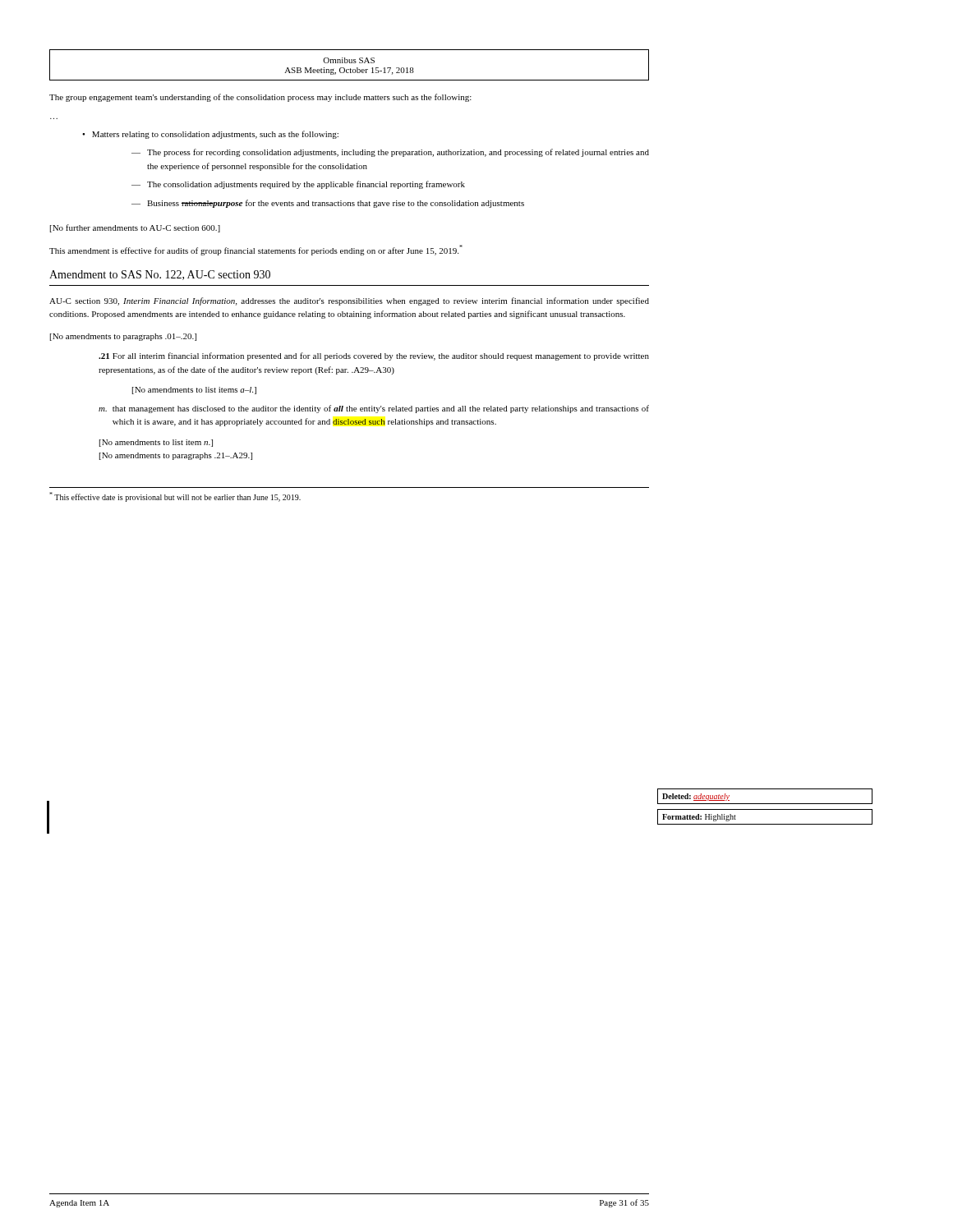Image resolution: width=953 pixels, height=1232 pixels.
Task: Select the list item with the text "— The consolidation adjustments required by"
Action: [x=298, y=184]
